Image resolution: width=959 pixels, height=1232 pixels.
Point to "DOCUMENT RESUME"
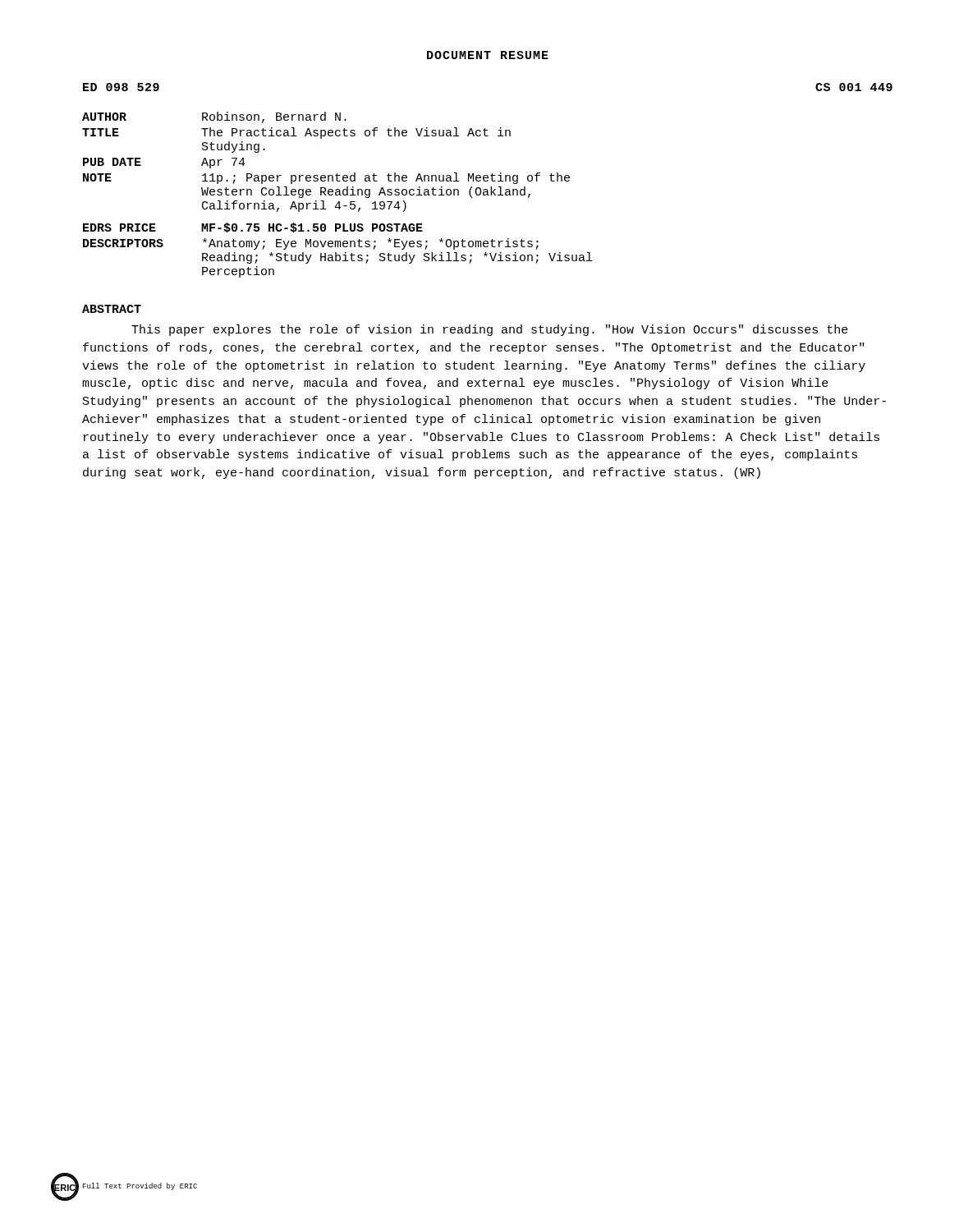pyautogui.click(x=488, y=56)
